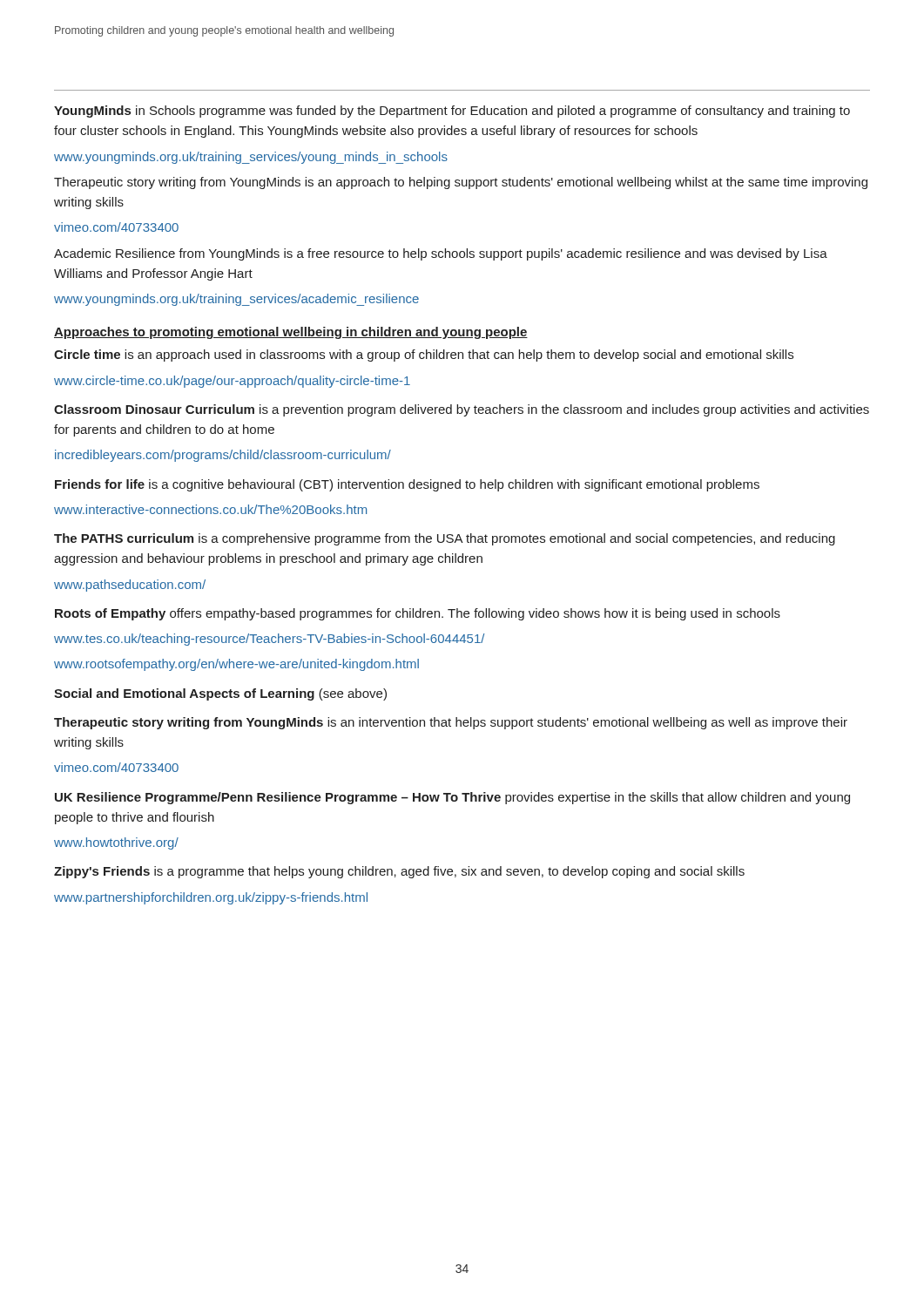This screenshot has width=924, height=1307.
Task: Where is the passage that starts "UK Resilience Programme/Penn Resilience Programme – How"?
Action: (x=452, y=798)
